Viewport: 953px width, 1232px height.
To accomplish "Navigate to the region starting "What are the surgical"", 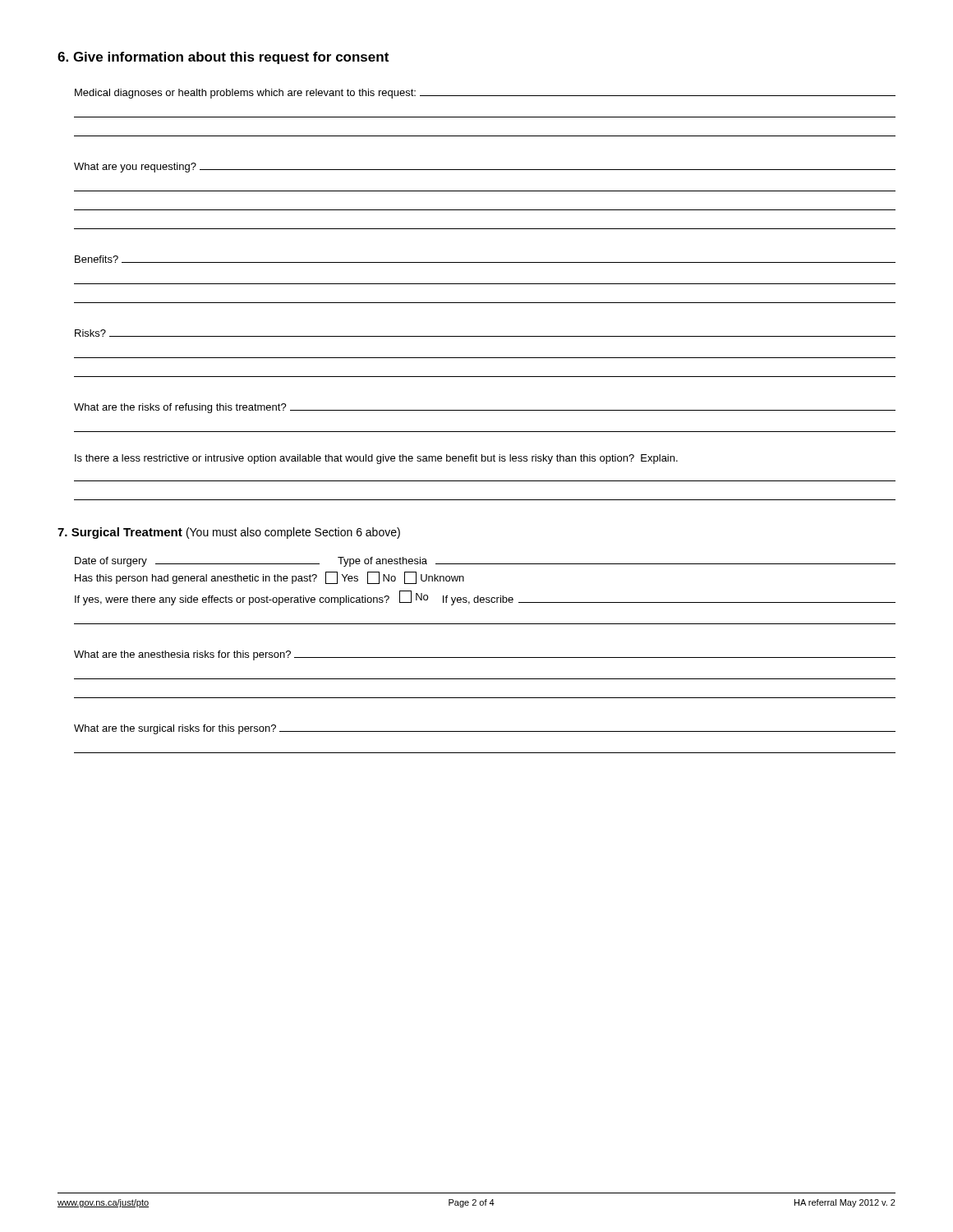I will (485, 726).
